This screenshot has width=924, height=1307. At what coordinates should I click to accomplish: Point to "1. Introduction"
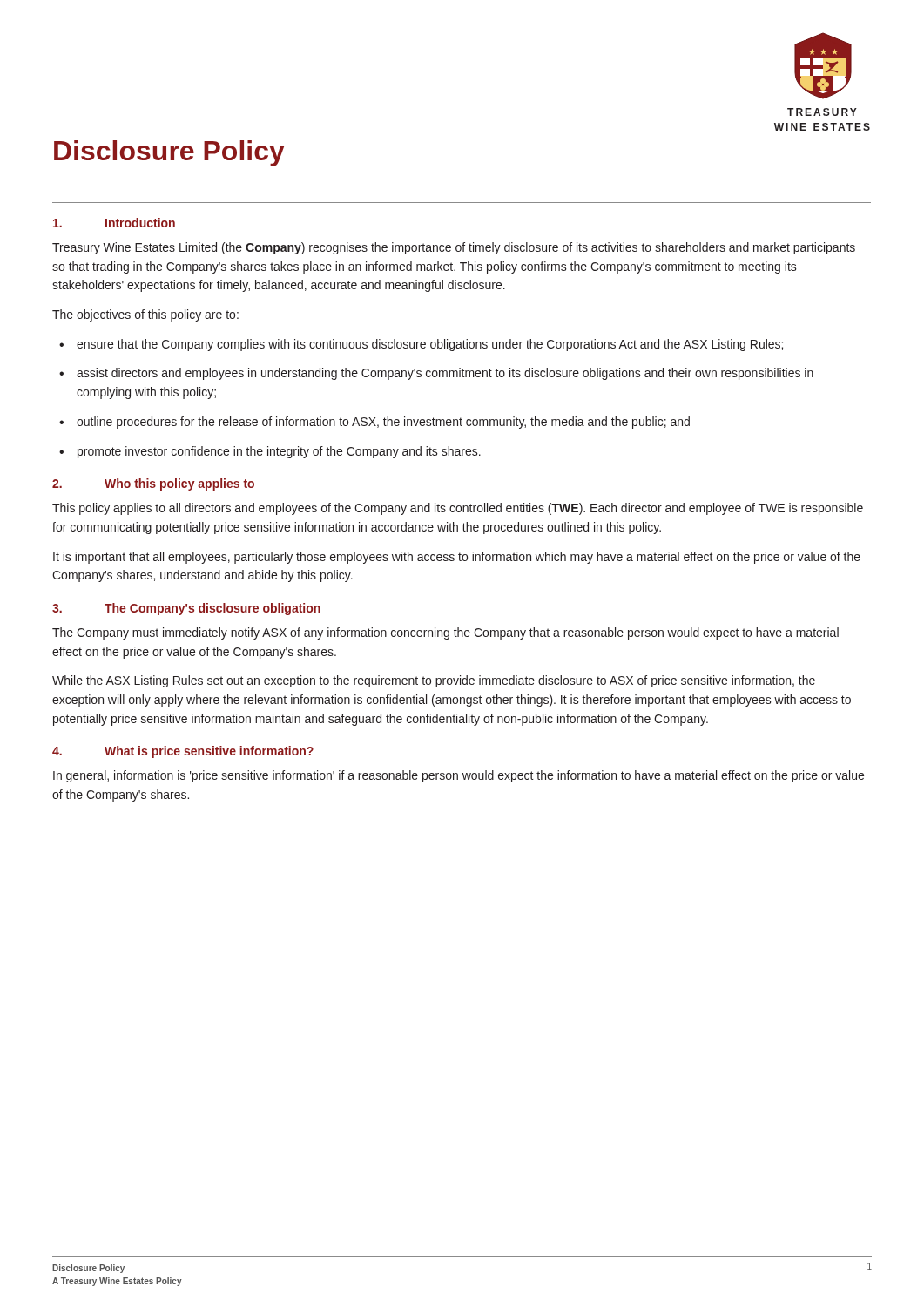point(114,223)
